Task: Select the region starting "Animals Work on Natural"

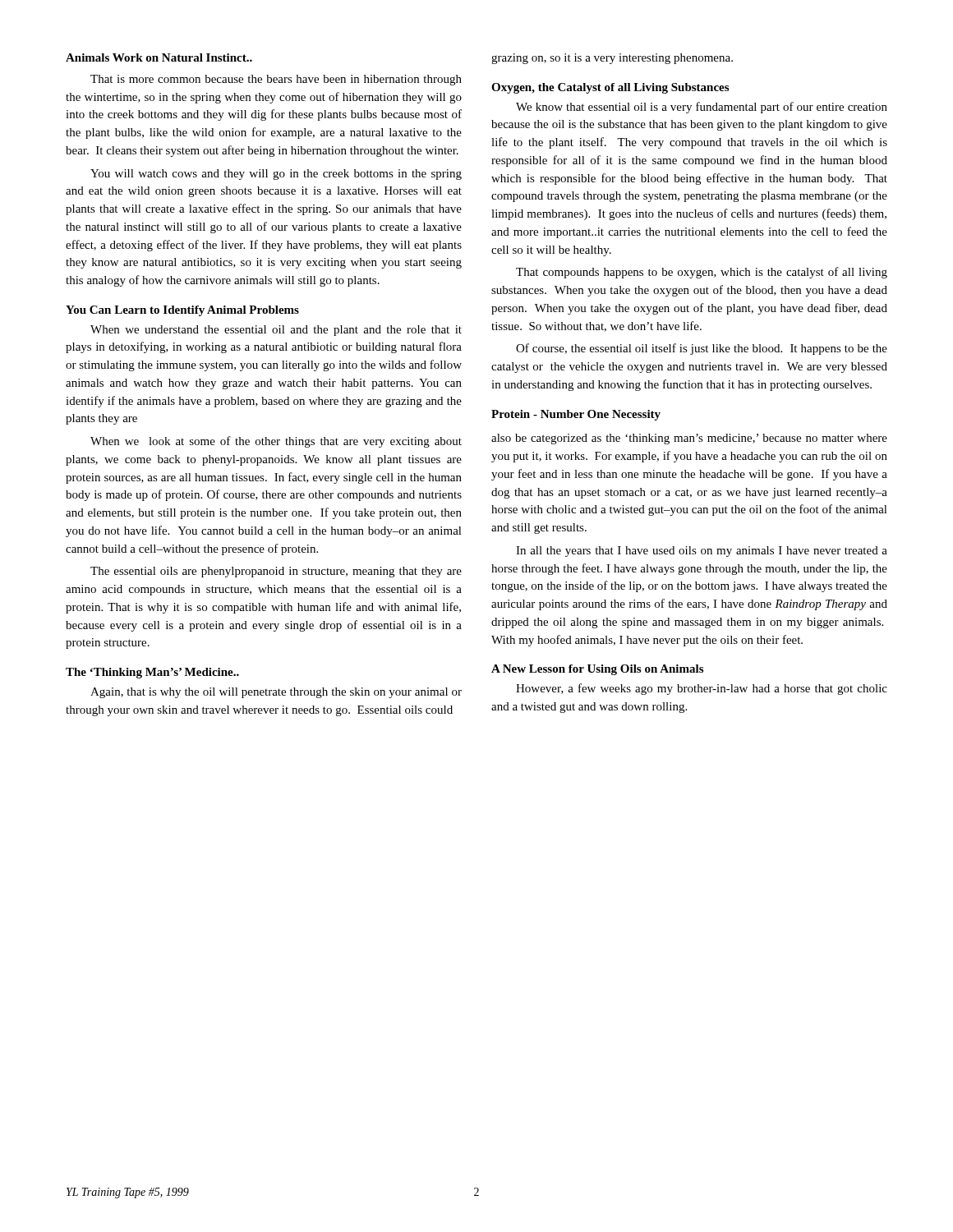Action: 159,57
